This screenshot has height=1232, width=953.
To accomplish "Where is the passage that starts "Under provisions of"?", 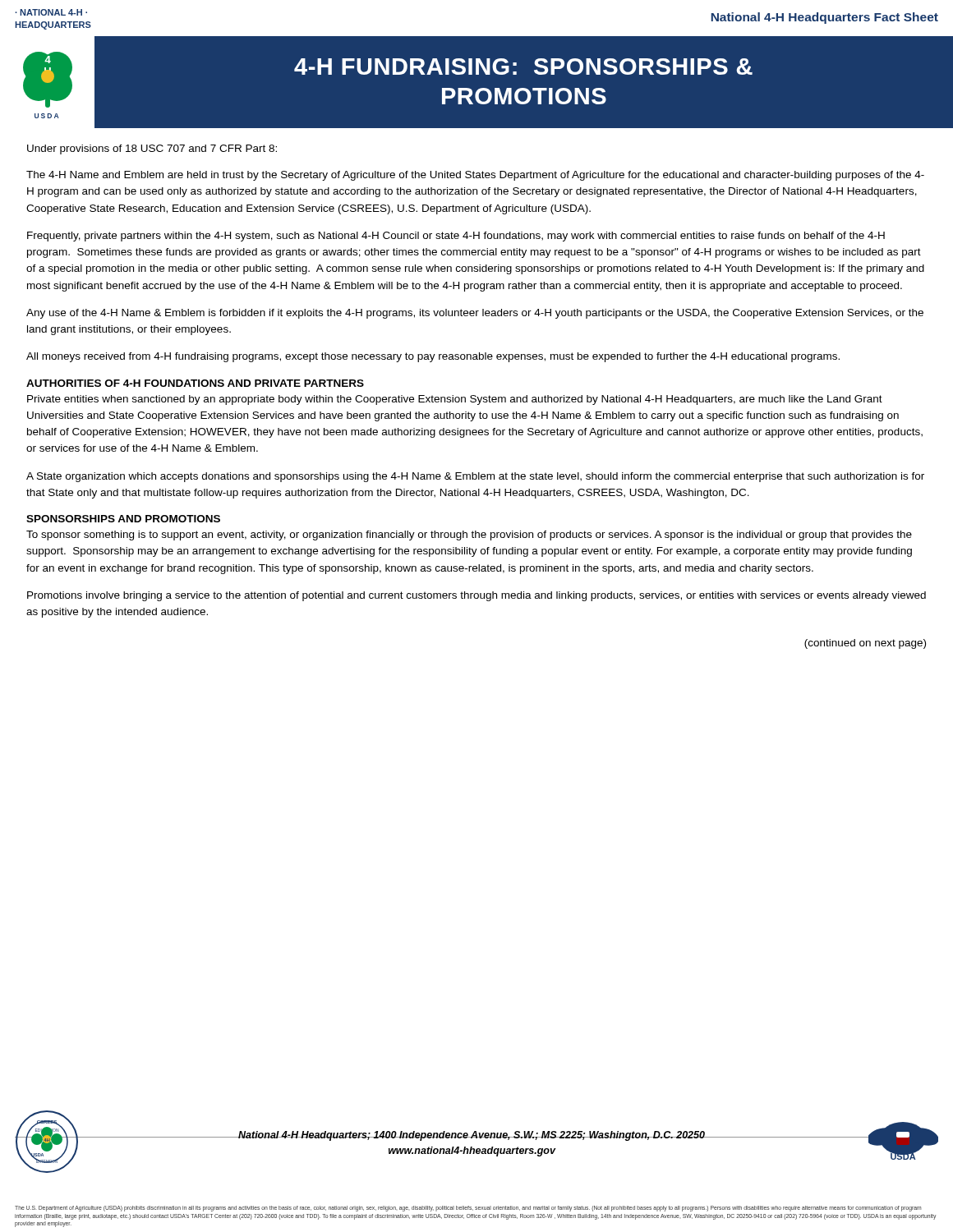I will coord(152,148).
